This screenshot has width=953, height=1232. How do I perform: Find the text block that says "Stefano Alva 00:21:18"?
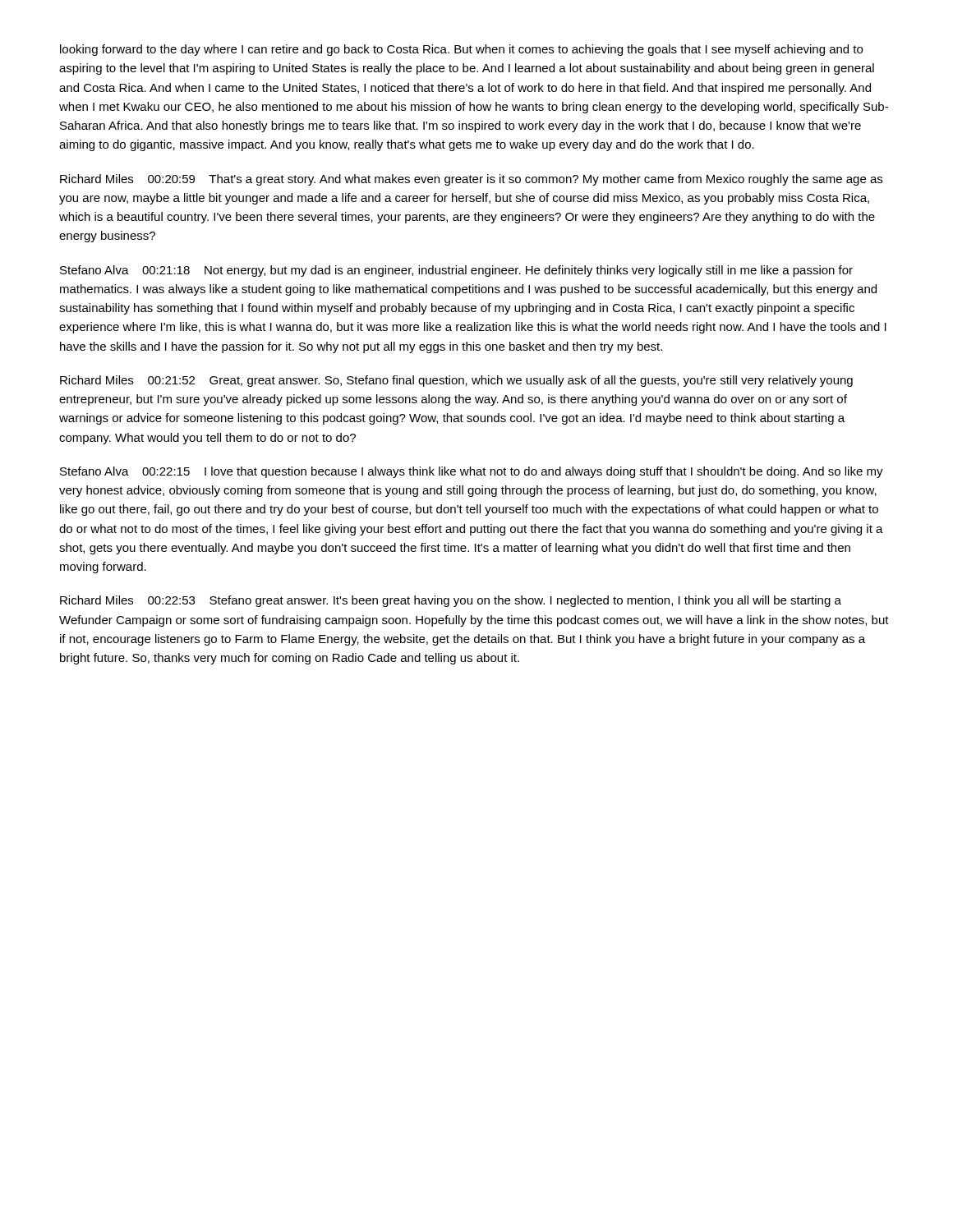pos(473,308)
